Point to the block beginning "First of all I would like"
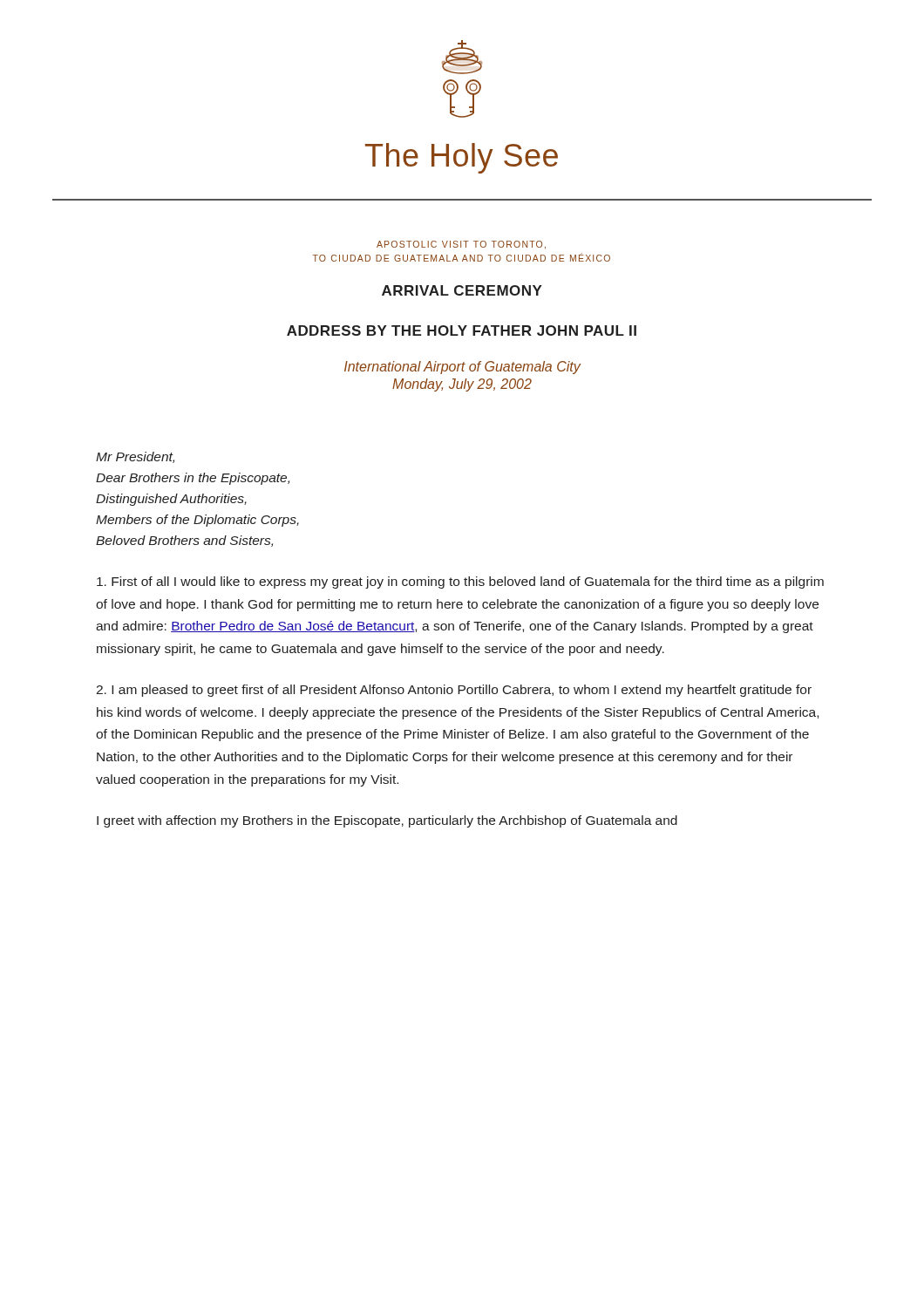 pyautogui.click(x=460, y=615)
